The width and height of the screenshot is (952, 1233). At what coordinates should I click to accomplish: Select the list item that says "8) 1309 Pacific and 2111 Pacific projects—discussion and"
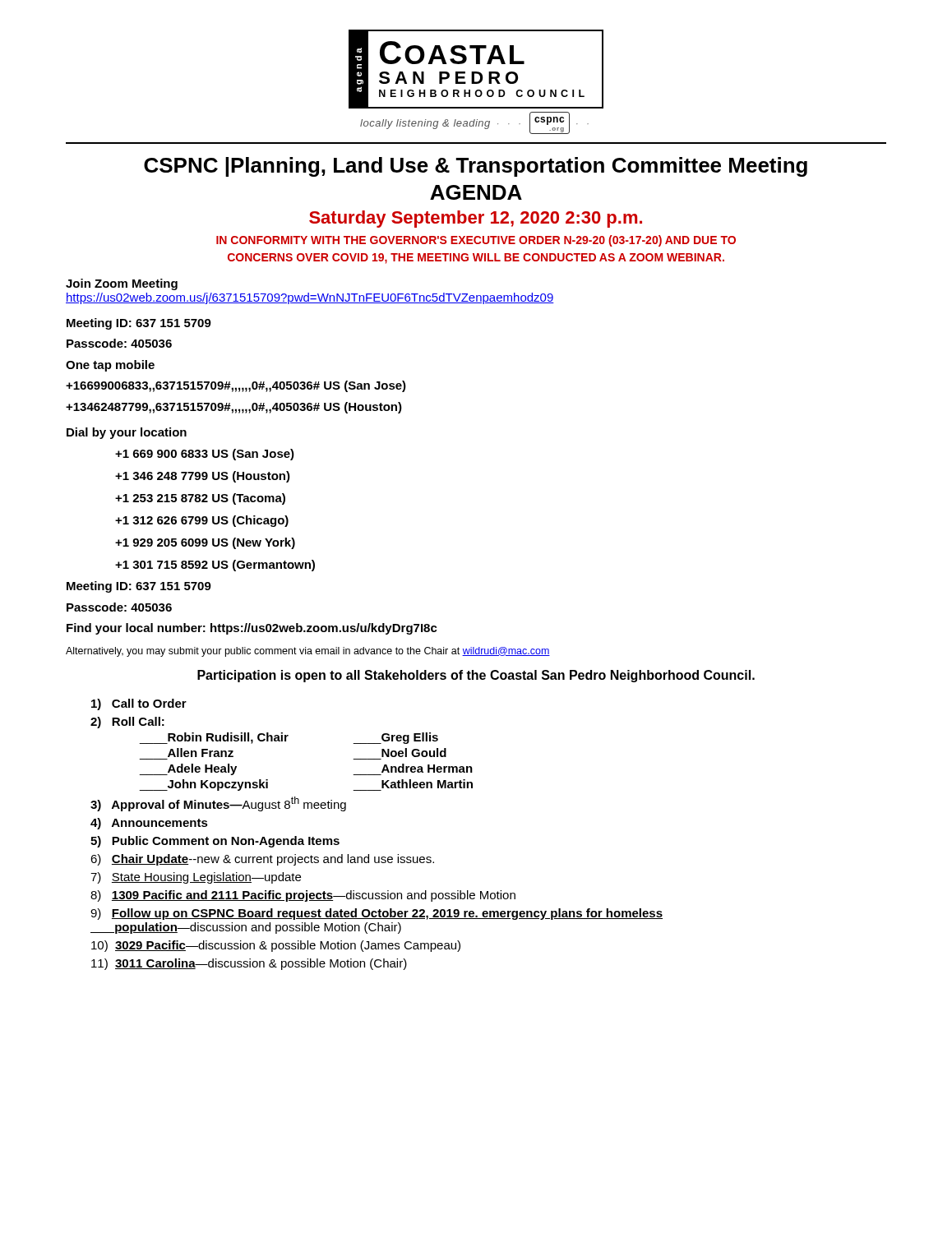303,895
